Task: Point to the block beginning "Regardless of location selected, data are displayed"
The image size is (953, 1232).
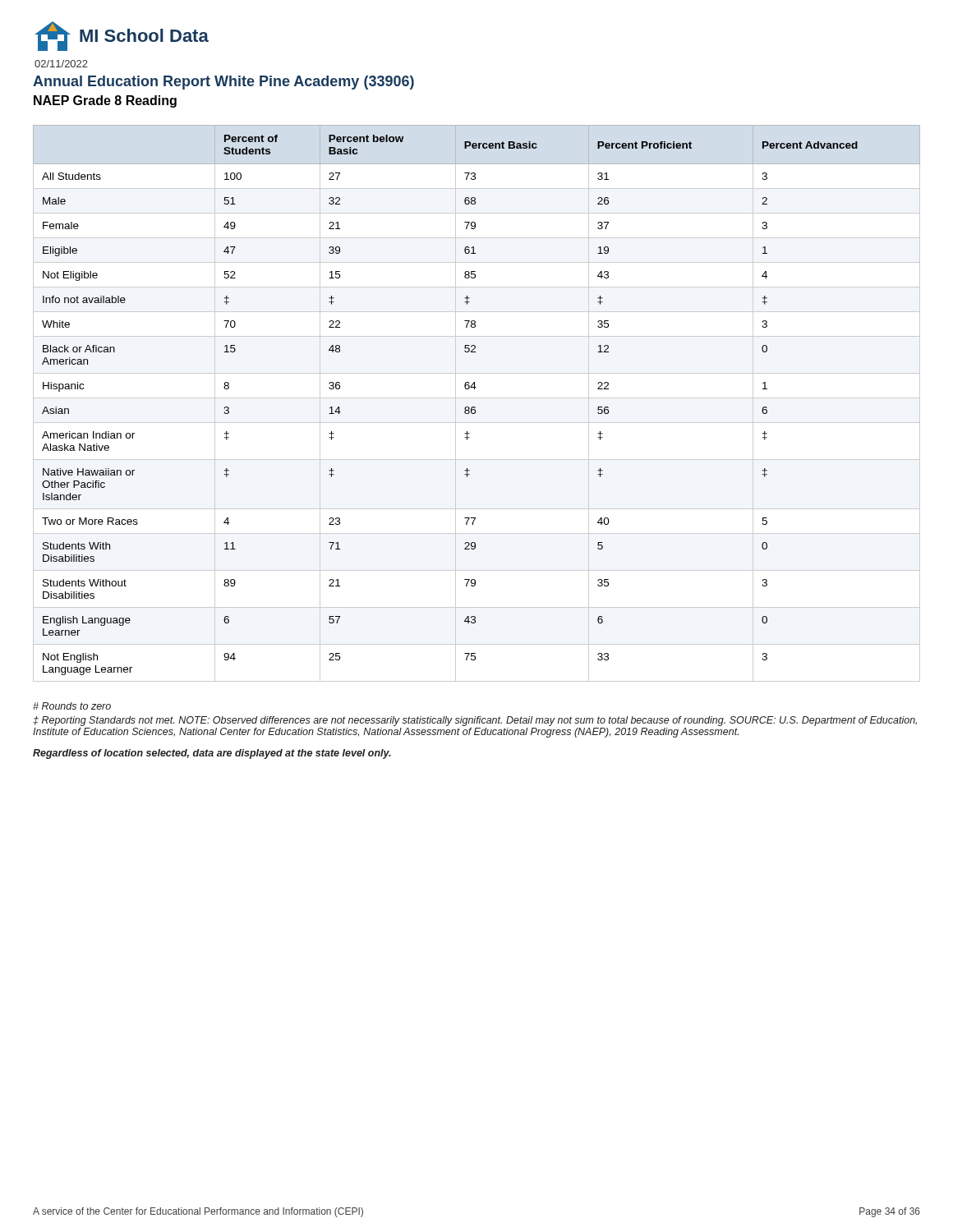Action: click(212, 754)
